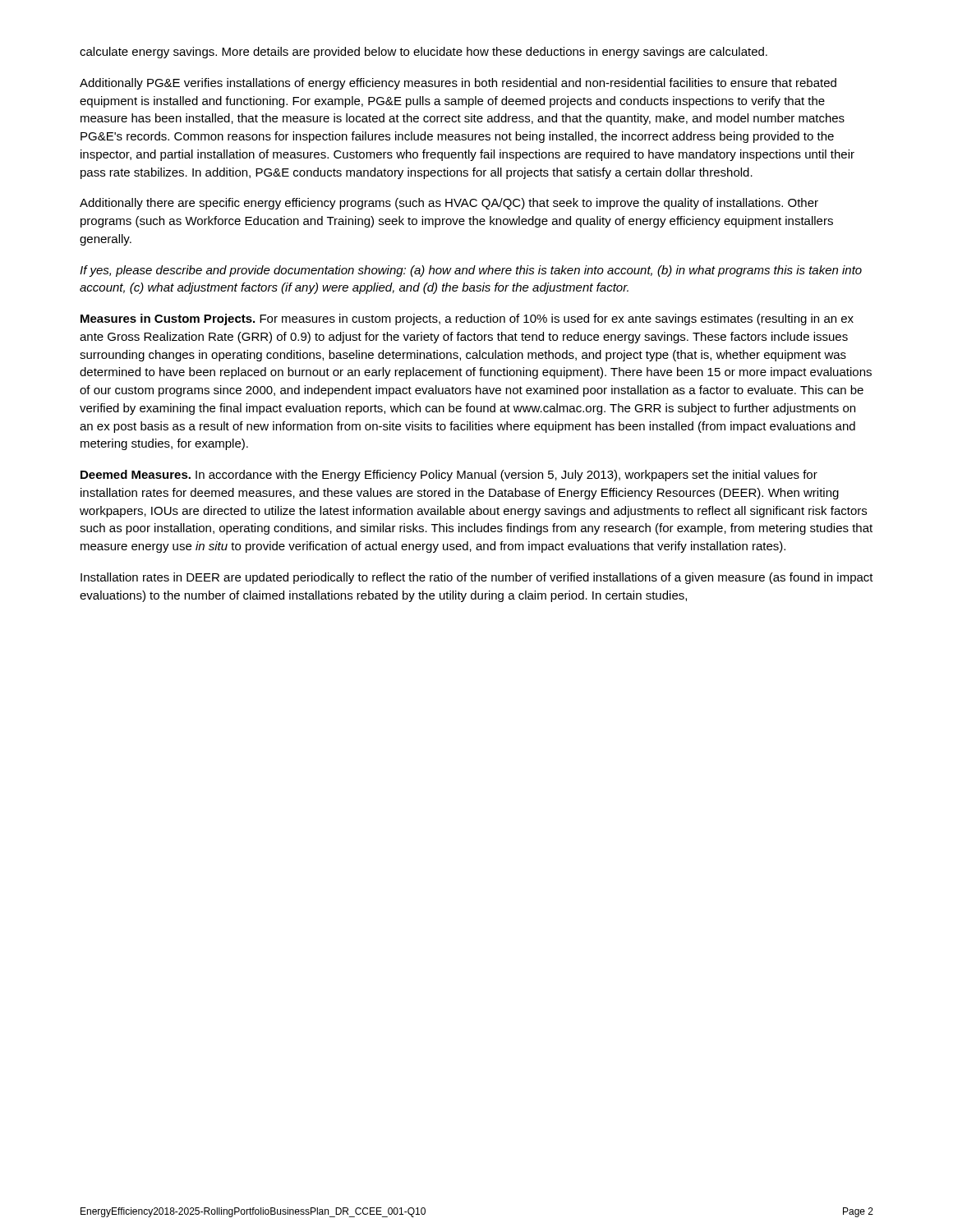Navigate to the text block starting "If yes, please describe"

coord(471,278)
